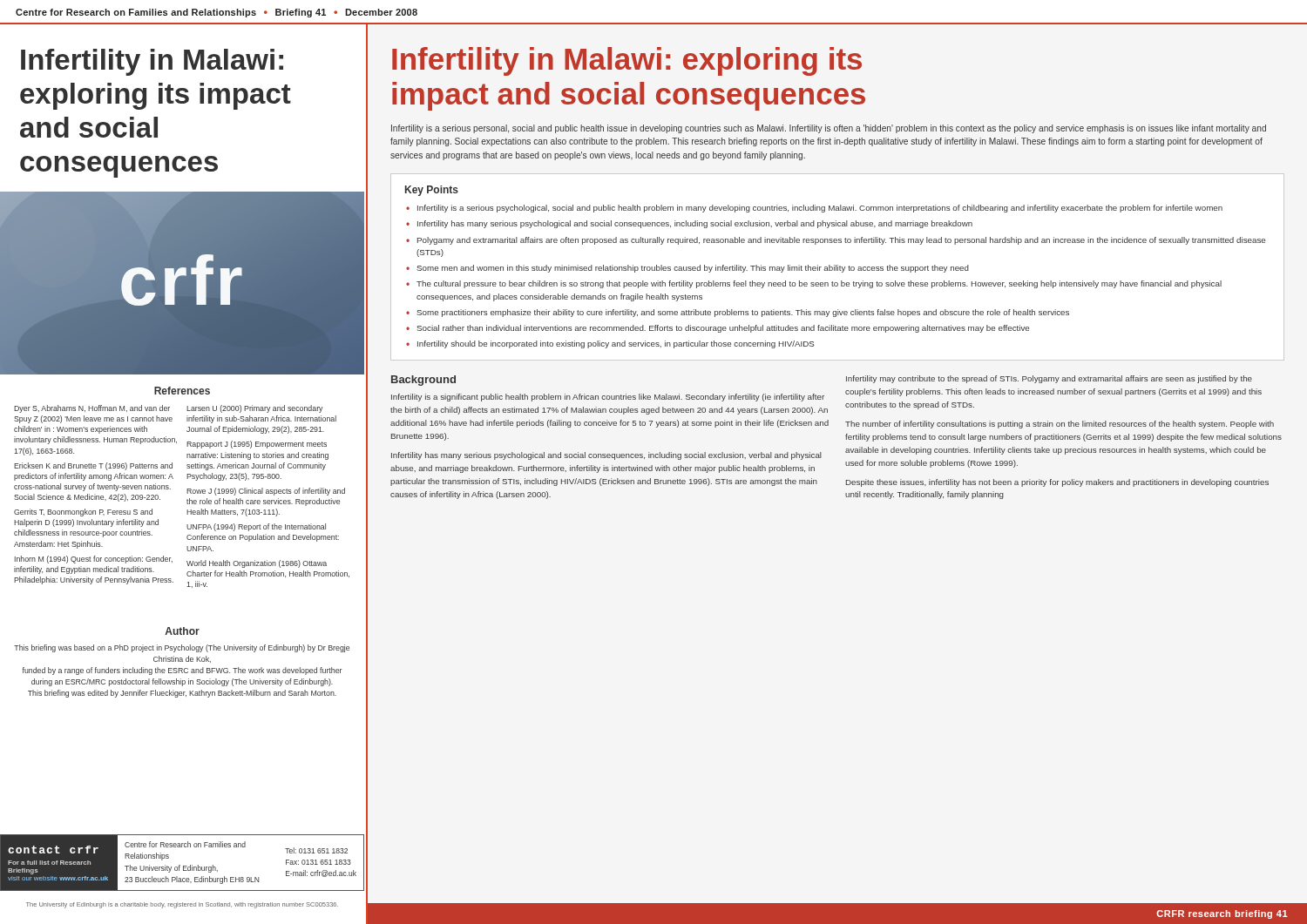Point to the text block starting "•Some men and women in this study"
Viewport: 1307px width, 924px height.
point(687,268)
